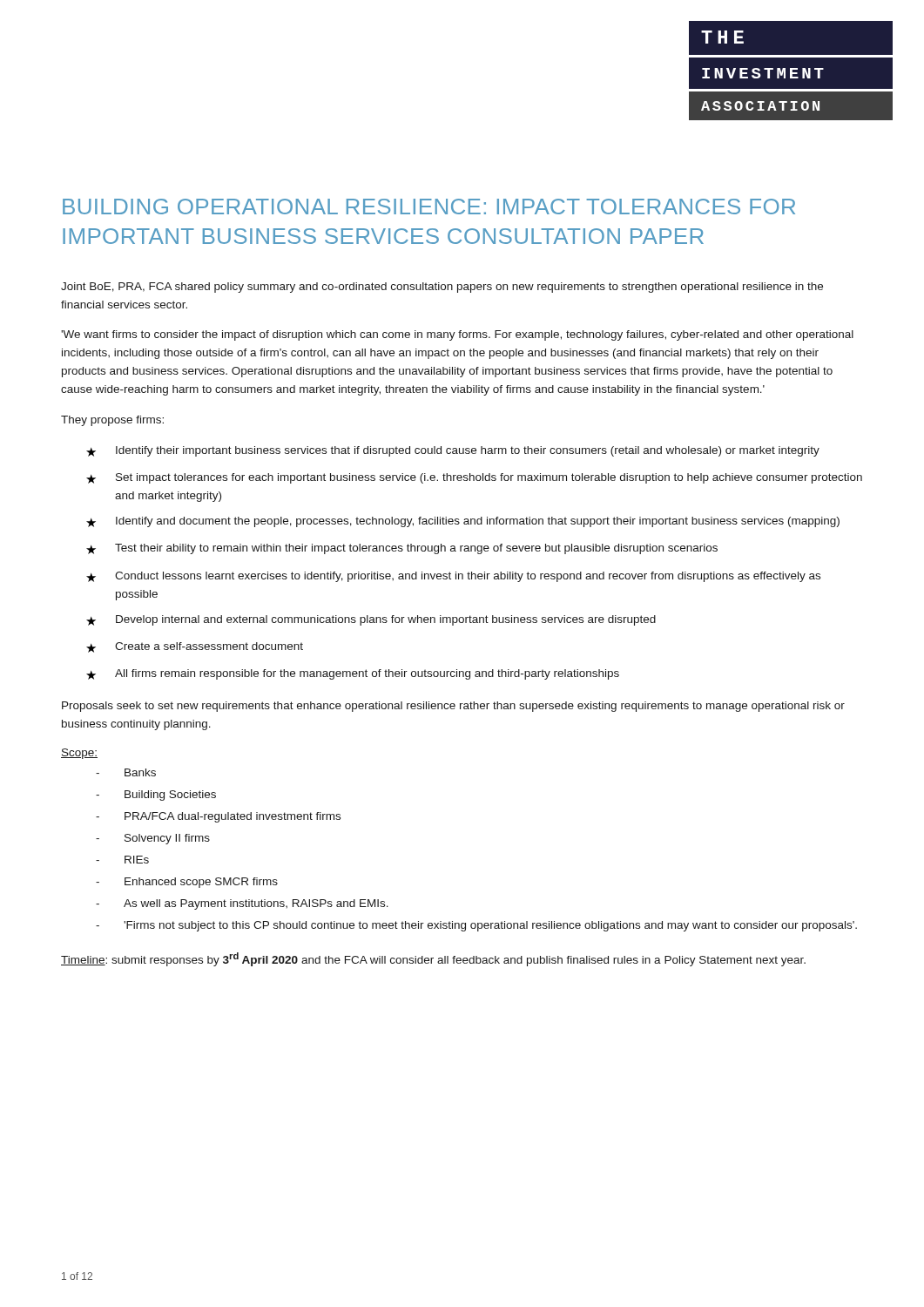Screen dimensions: 1307x924
Task: Select the list item that says "★ All firms remain responsible"
Action: pos(474,675)
